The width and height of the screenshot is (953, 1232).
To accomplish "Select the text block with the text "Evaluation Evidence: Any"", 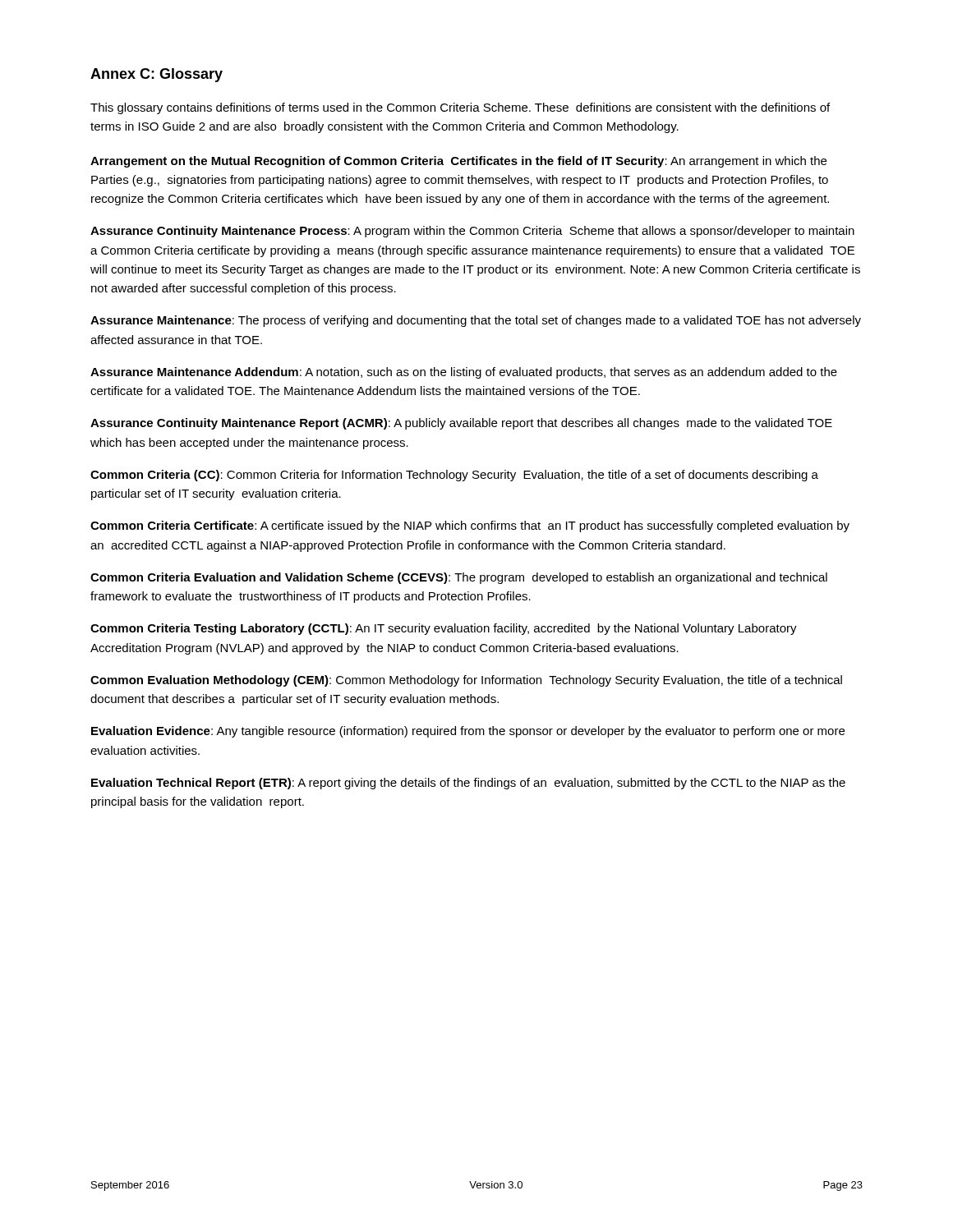I will [x=468, y=740].
